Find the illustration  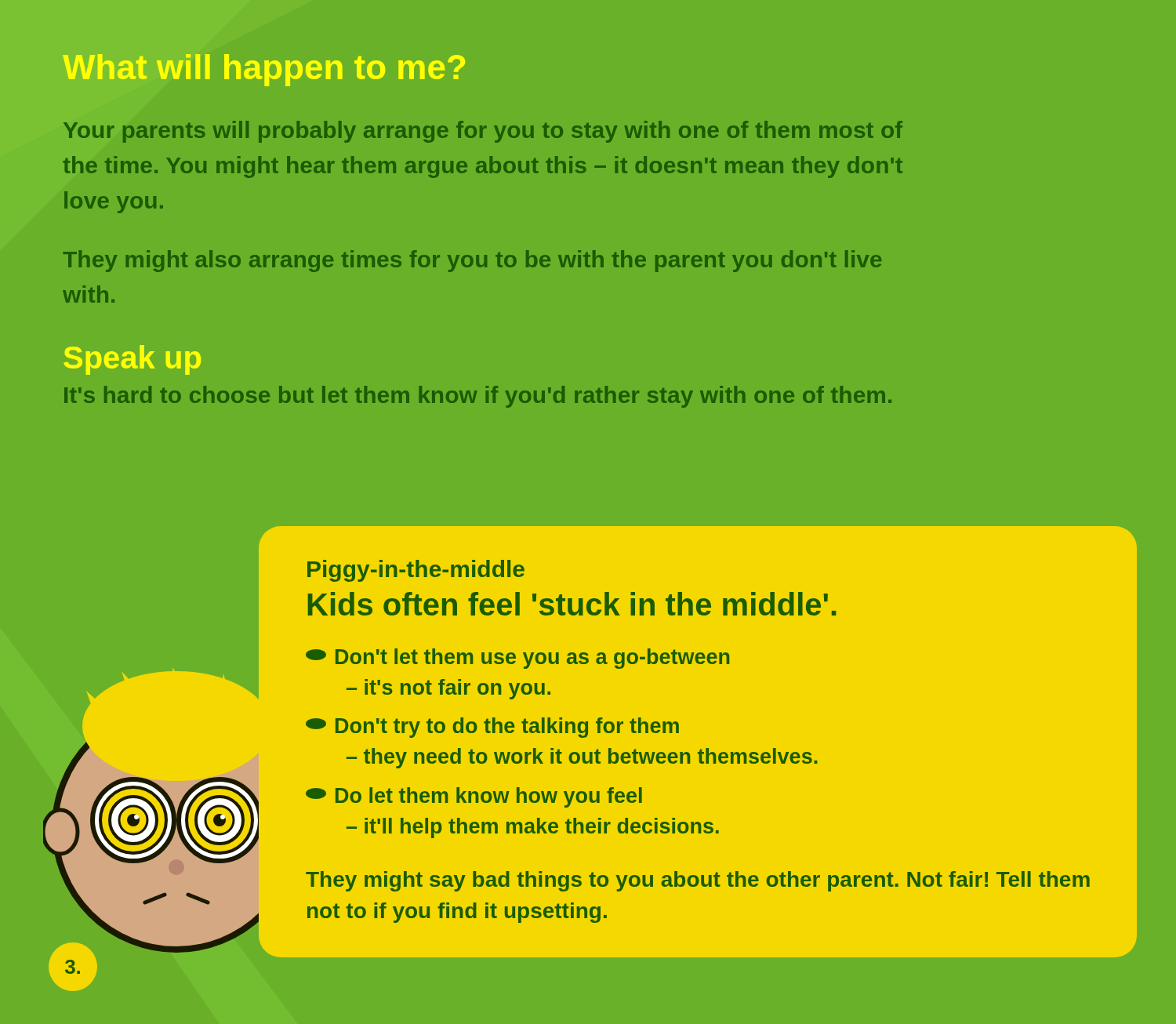point(176,812)
